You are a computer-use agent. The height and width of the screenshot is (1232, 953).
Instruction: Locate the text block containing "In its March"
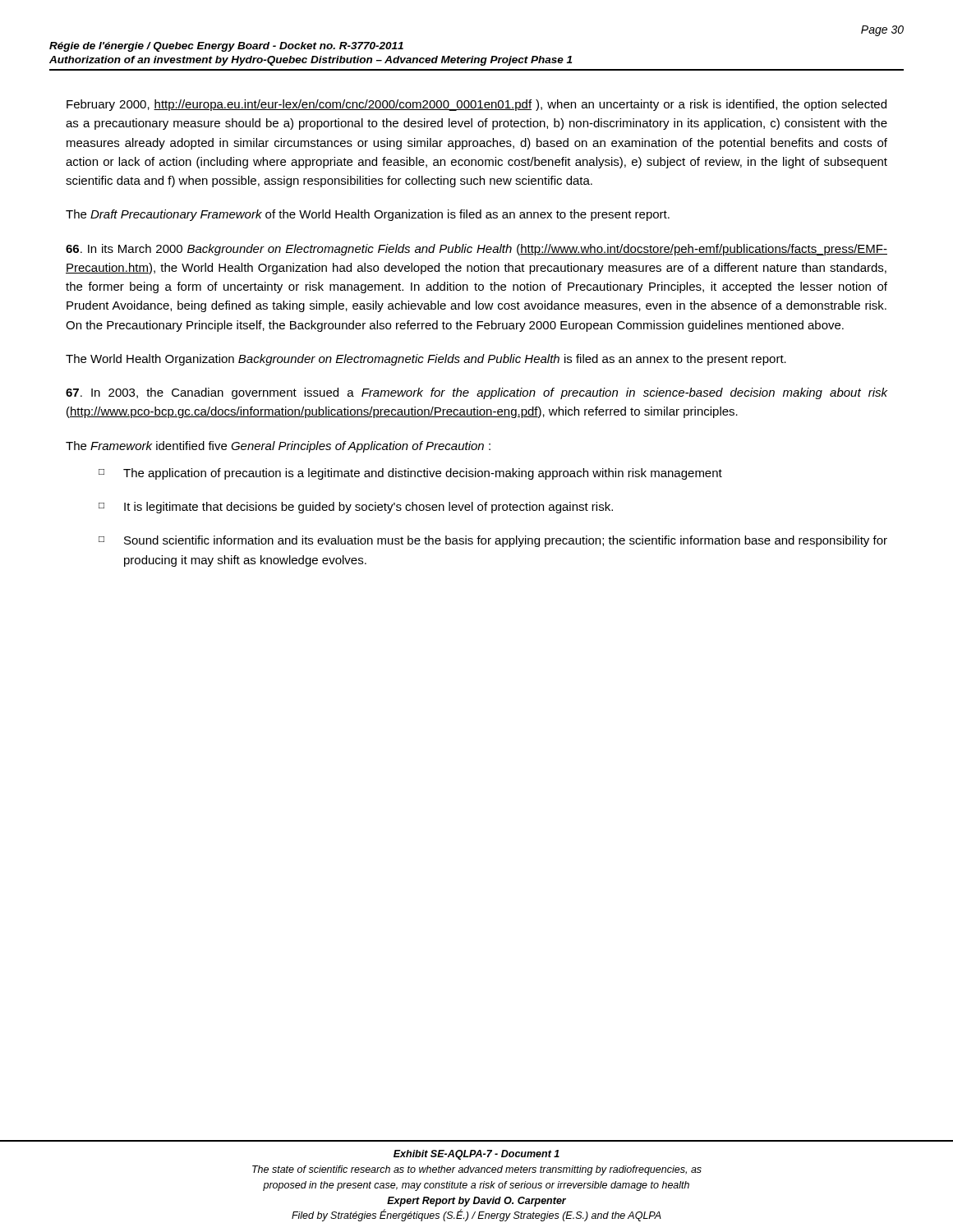point(476,286)
